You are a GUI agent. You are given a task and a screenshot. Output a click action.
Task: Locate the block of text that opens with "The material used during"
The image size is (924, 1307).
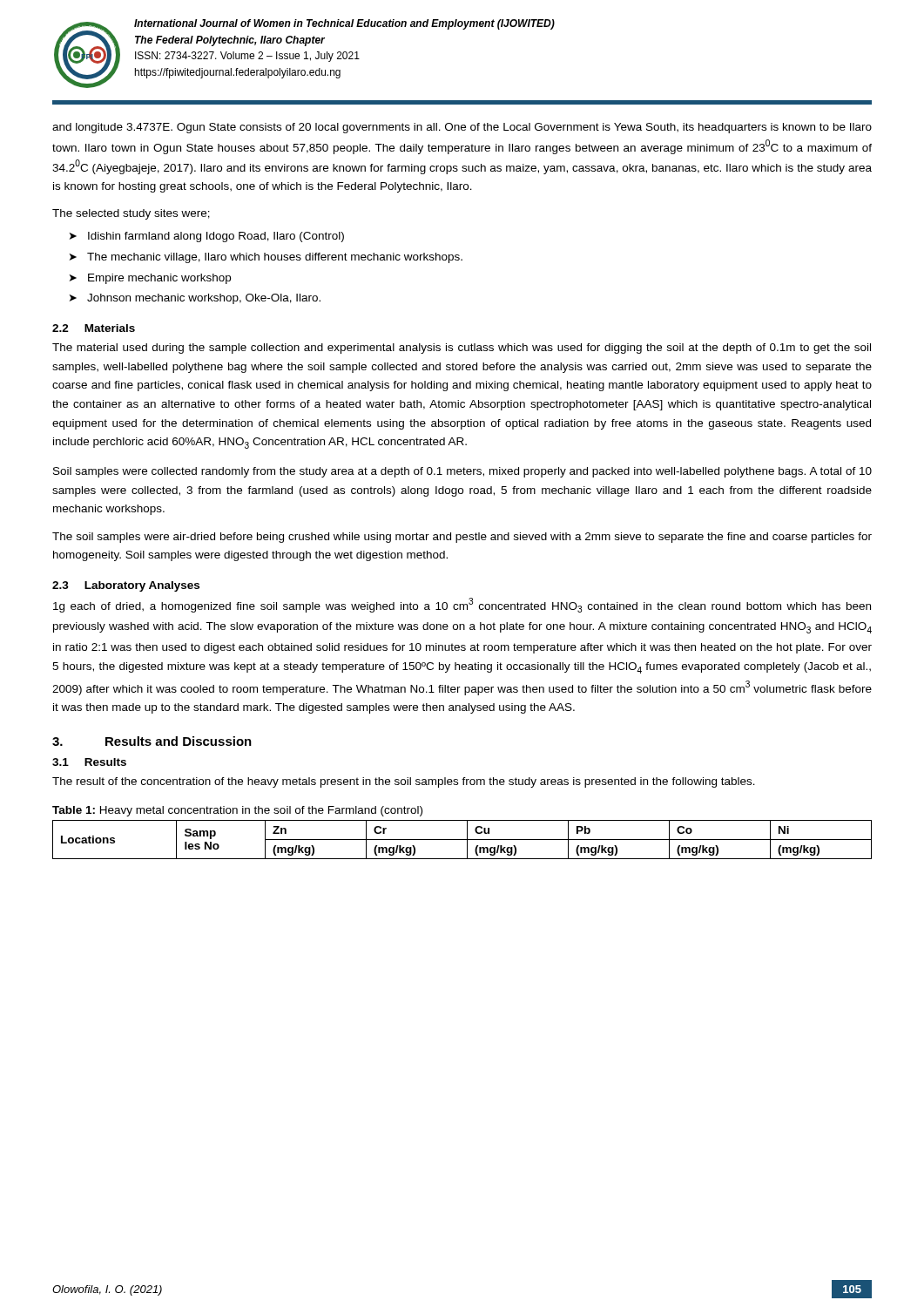462,396
